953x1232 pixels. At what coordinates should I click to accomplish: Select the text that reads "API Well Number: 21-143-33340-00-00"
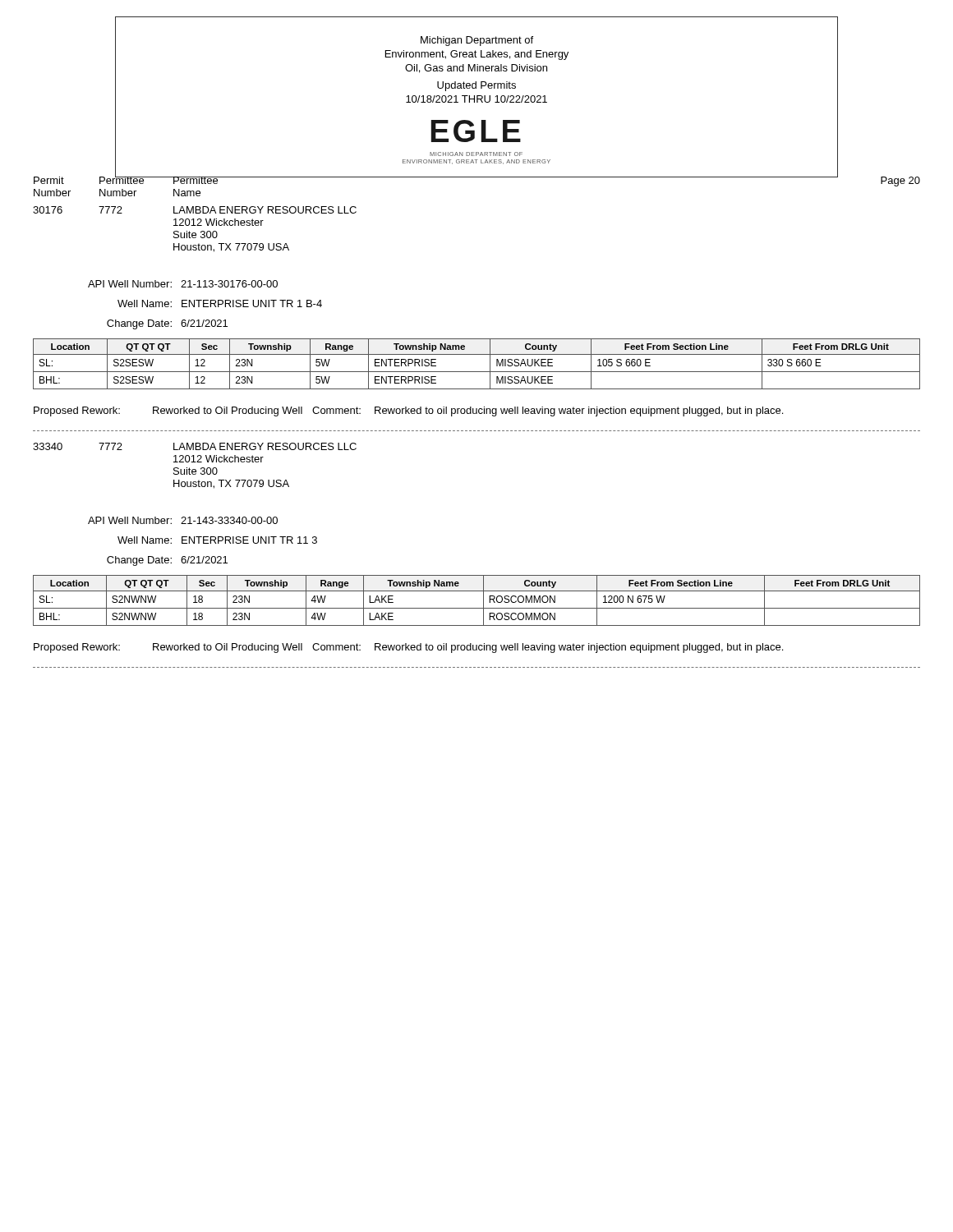tap(156, 520)
